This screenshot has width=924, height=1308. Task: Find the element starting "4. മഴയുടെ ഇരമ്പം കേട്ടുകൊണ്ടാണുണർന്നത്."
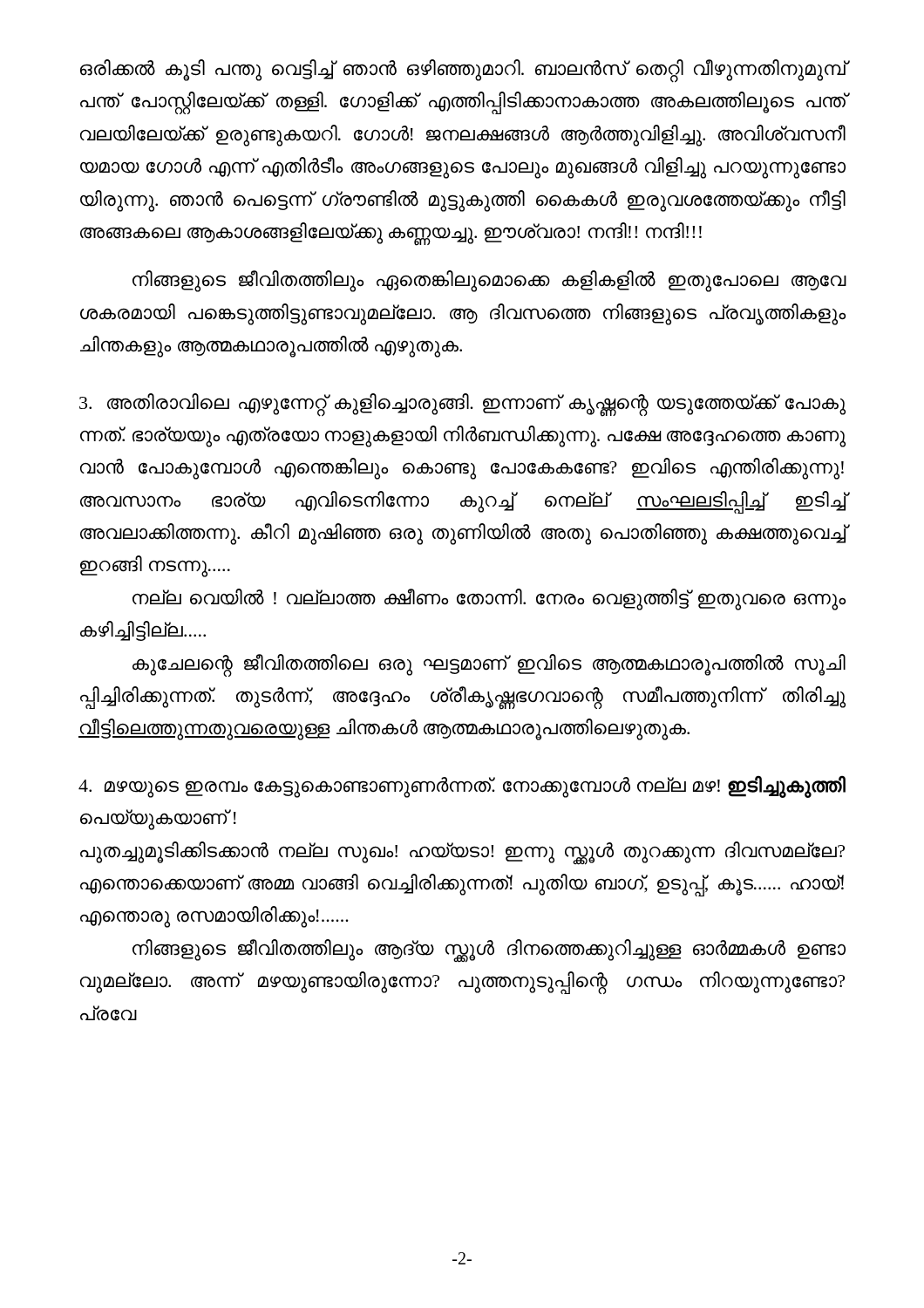(462, 899)
